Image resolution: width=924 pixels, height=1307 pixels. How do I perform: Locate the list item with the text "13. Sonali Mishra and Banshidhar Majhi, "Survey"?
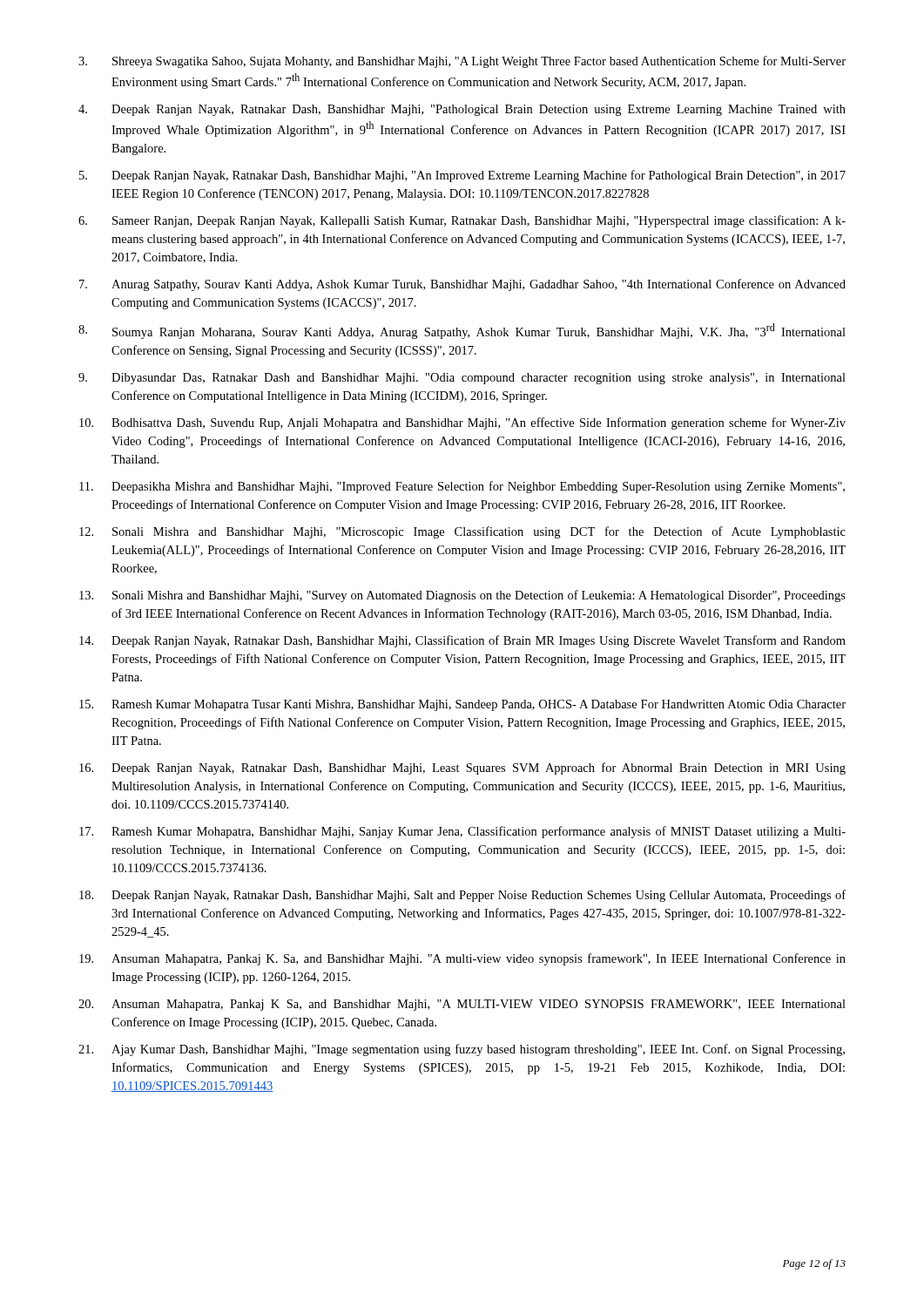tap(462, 605)
